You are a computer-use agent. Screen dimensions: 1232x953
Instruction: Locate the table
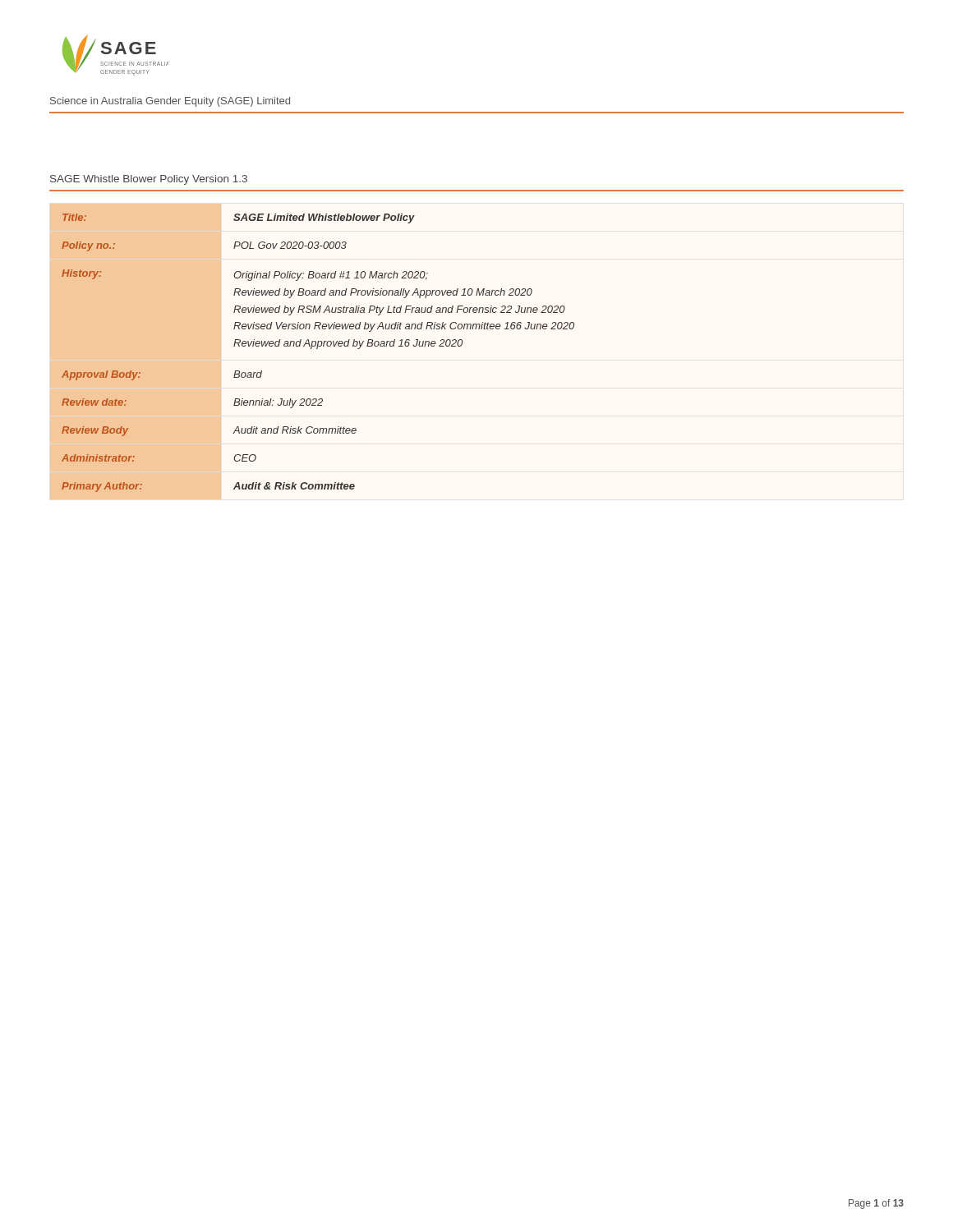click(476, 352)
